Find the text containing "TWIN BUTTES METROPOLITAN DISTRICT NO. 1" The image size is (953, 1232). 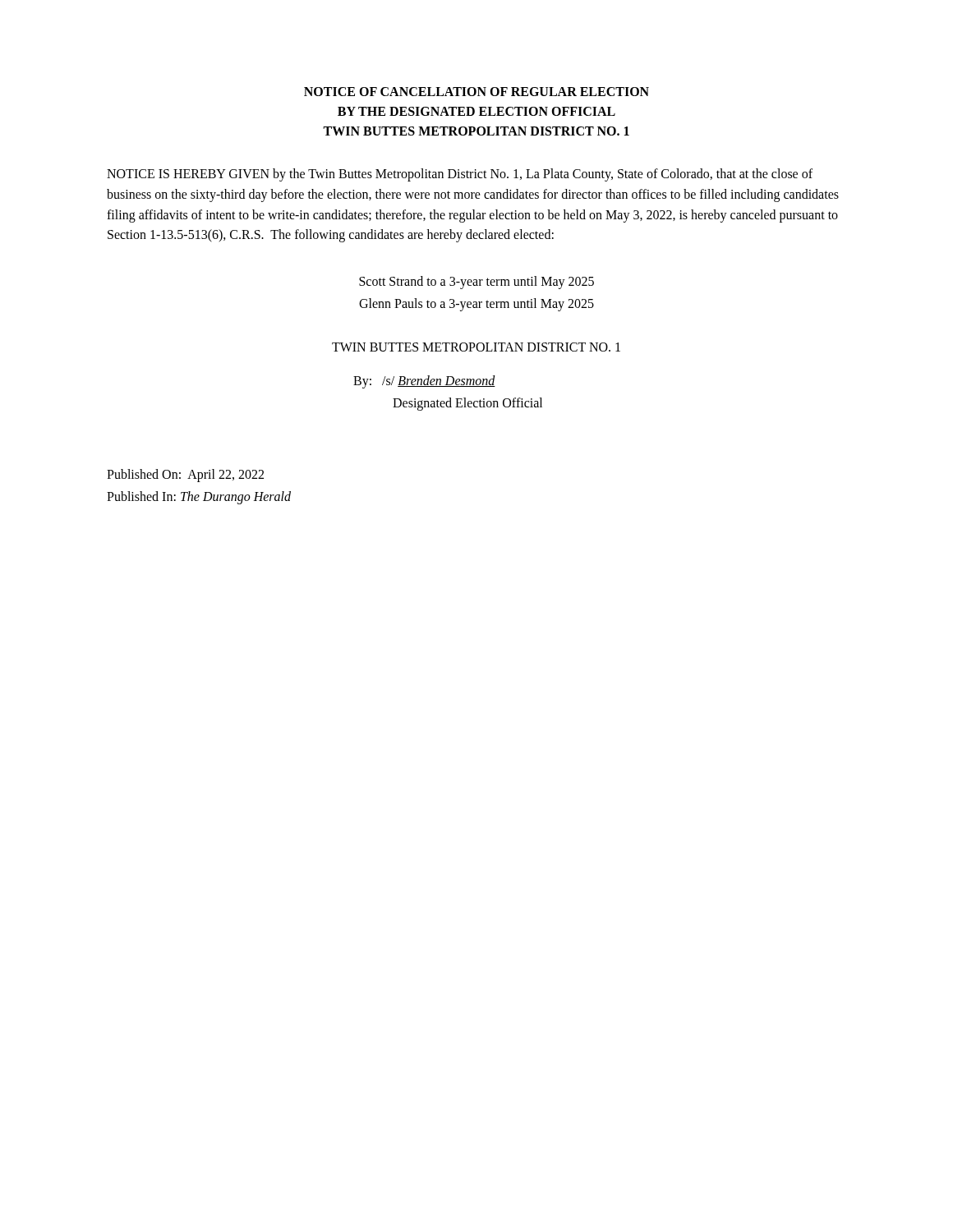pyautogui.click(x=476, y=347)
